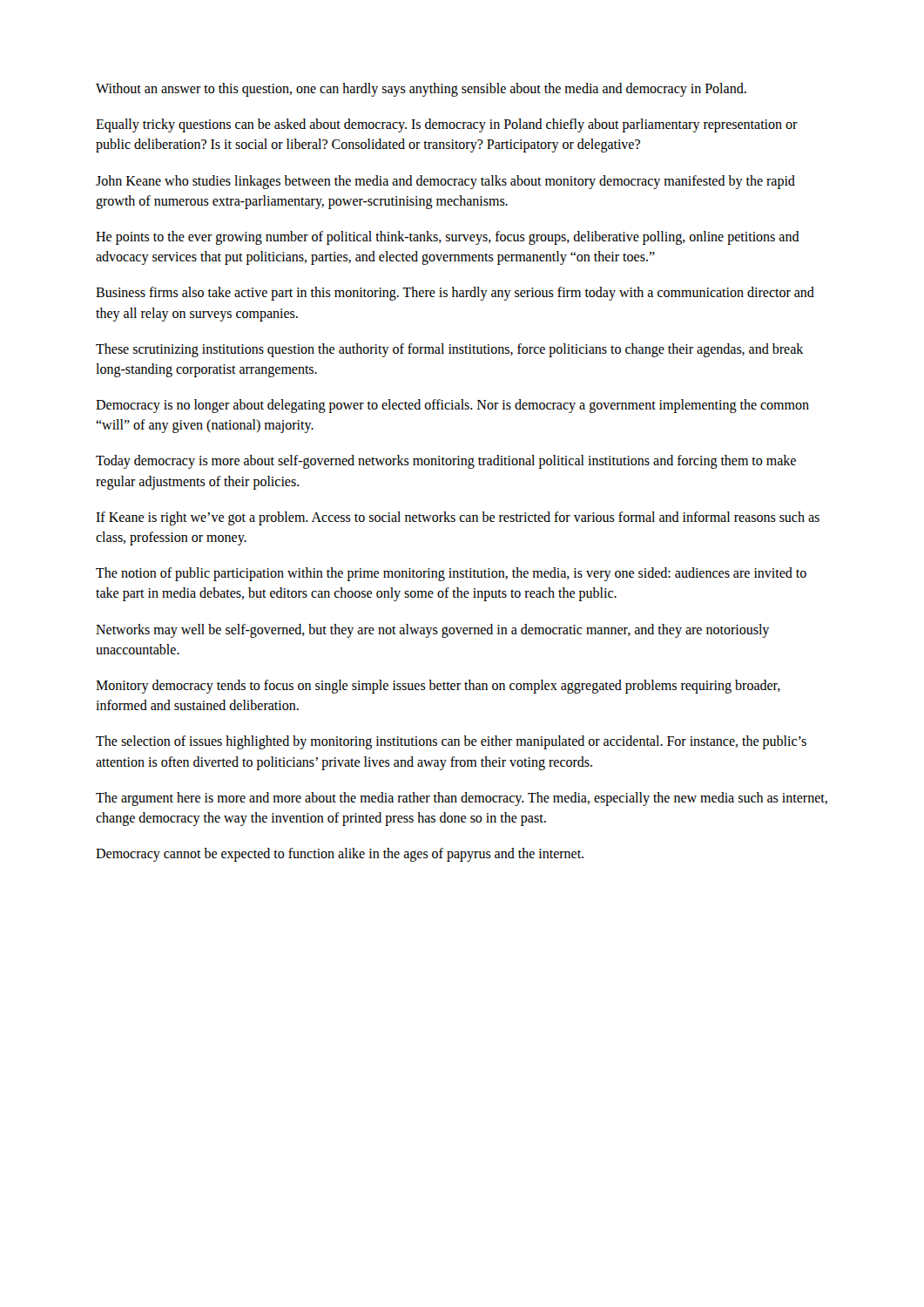Click on the block starting "If Keane is right we’ve got"
This screenshot has width=924, height=1307.
458,527
